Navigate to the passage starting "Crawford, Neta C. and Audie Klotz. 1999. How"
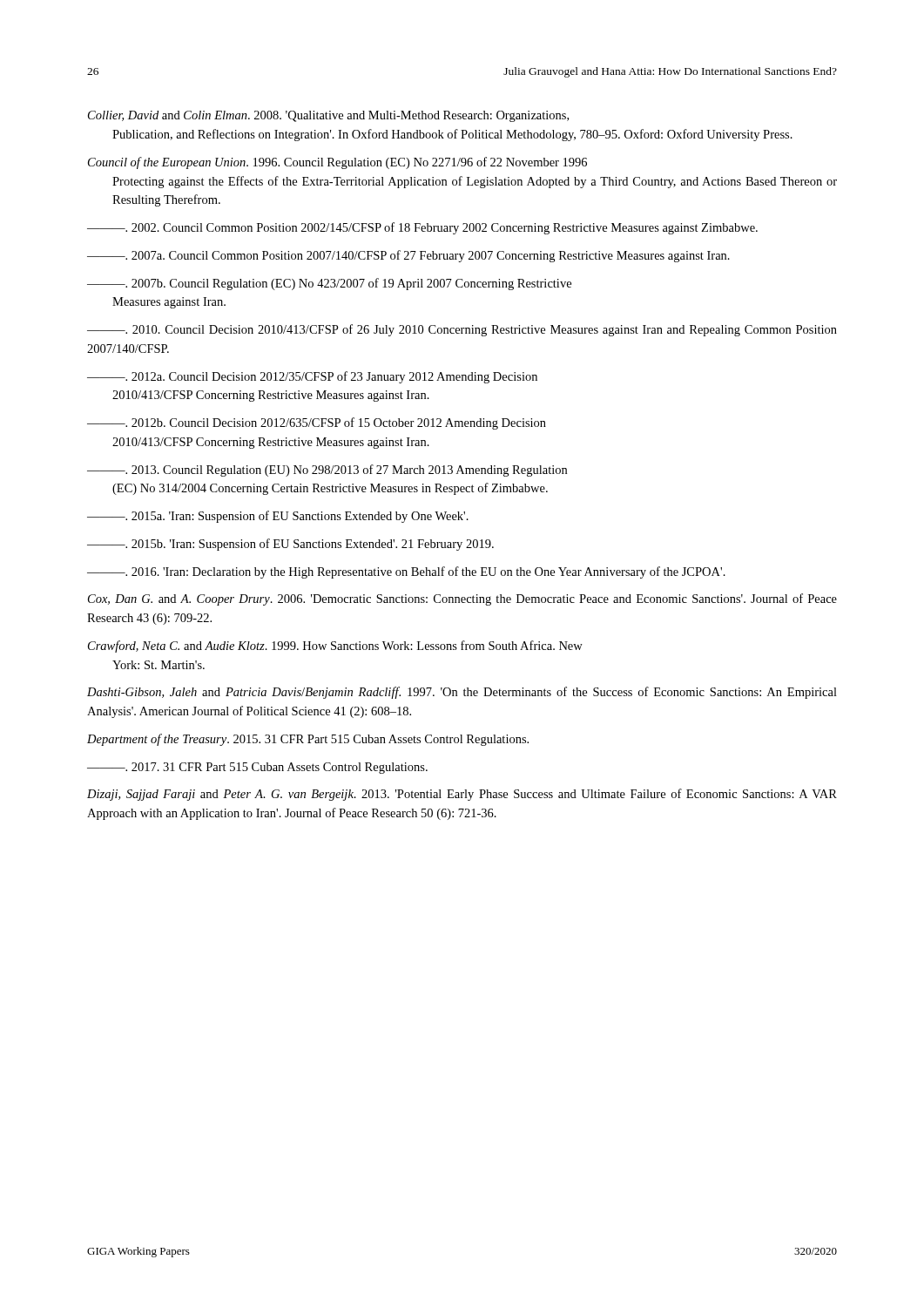Screen dimensions: 1307x924 tap(462, 656)
